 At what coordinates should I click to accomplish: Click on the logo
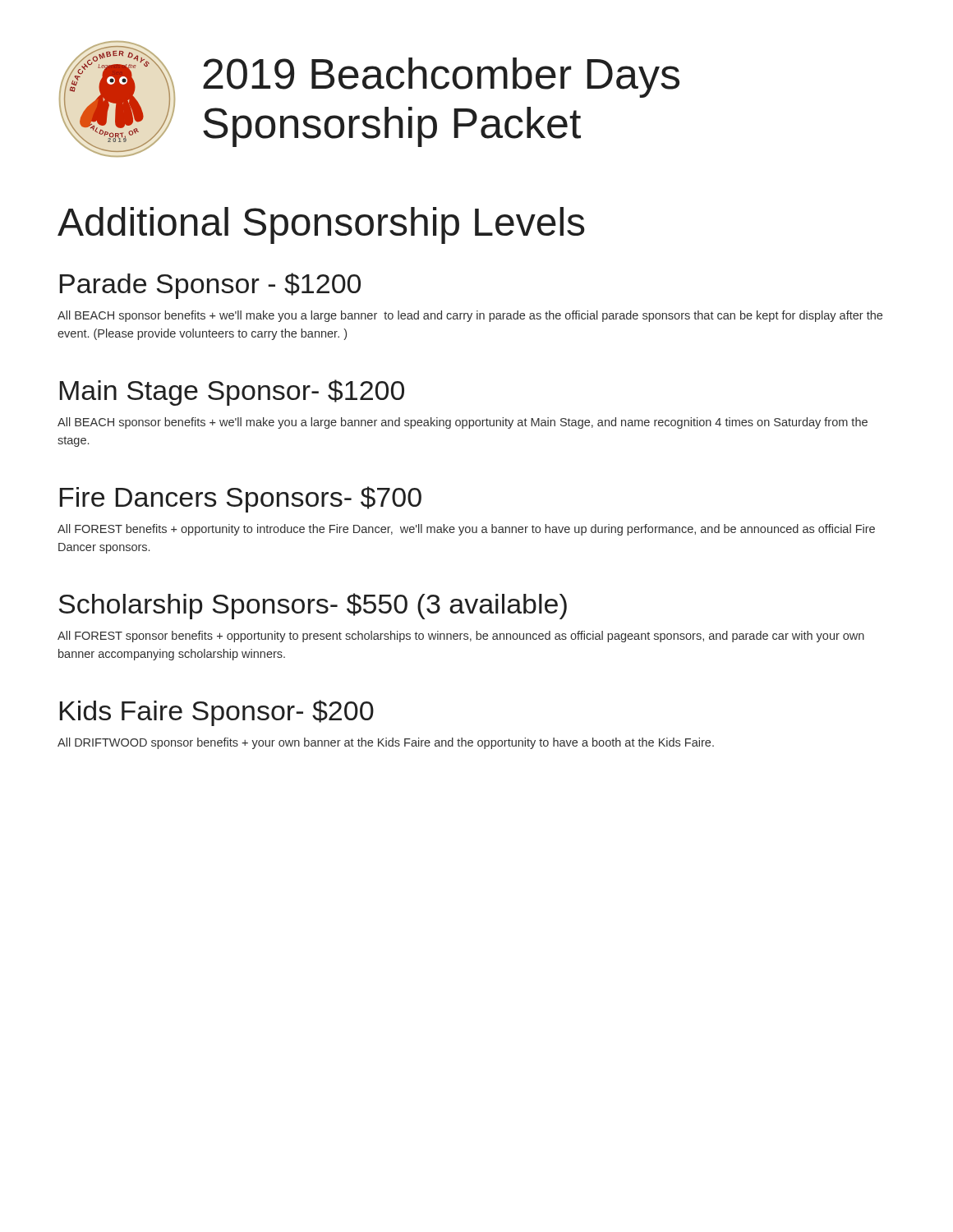(117, 99)
